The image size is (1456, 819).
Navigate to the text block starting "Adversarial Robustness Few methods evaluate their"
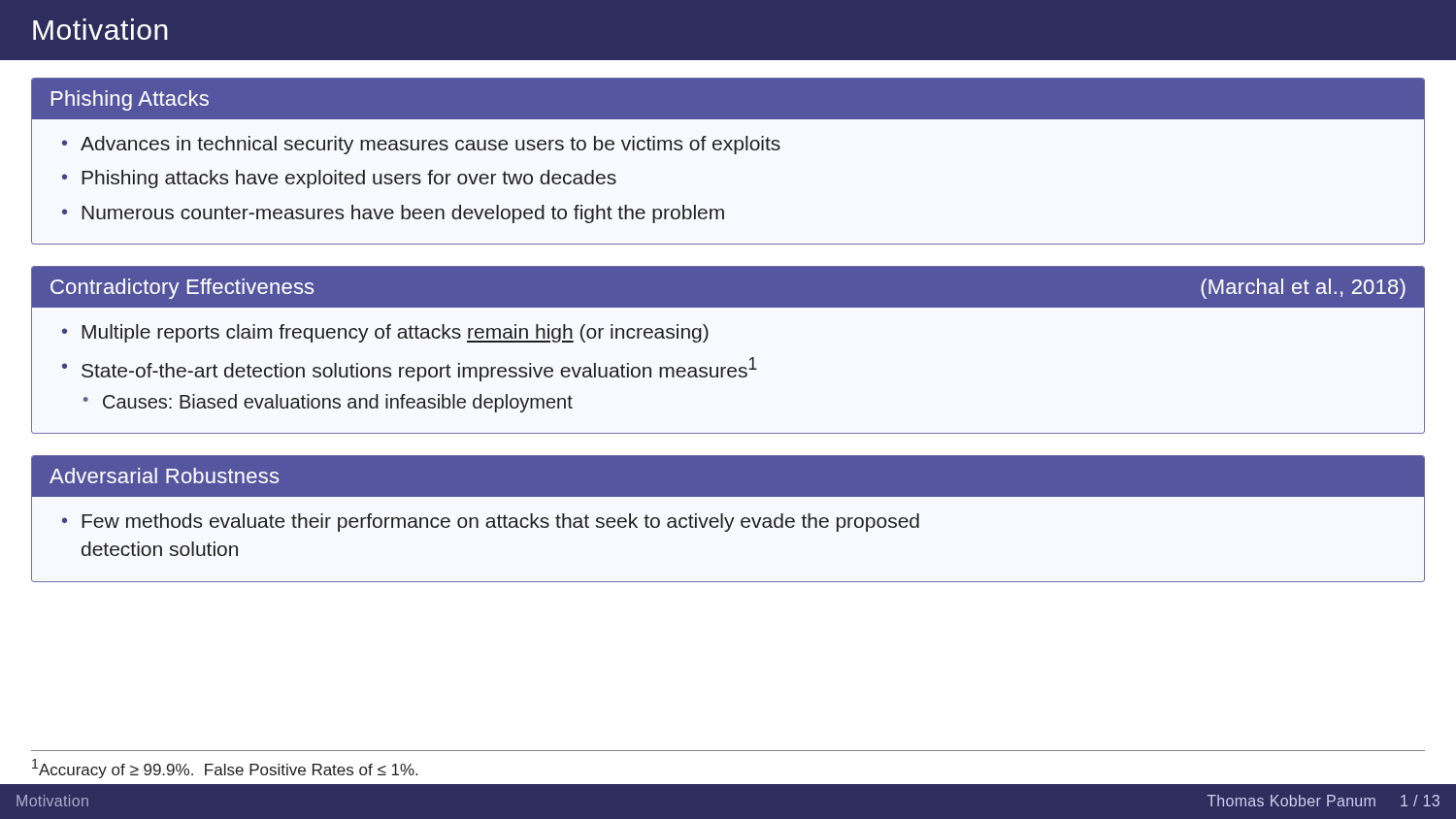728,519
